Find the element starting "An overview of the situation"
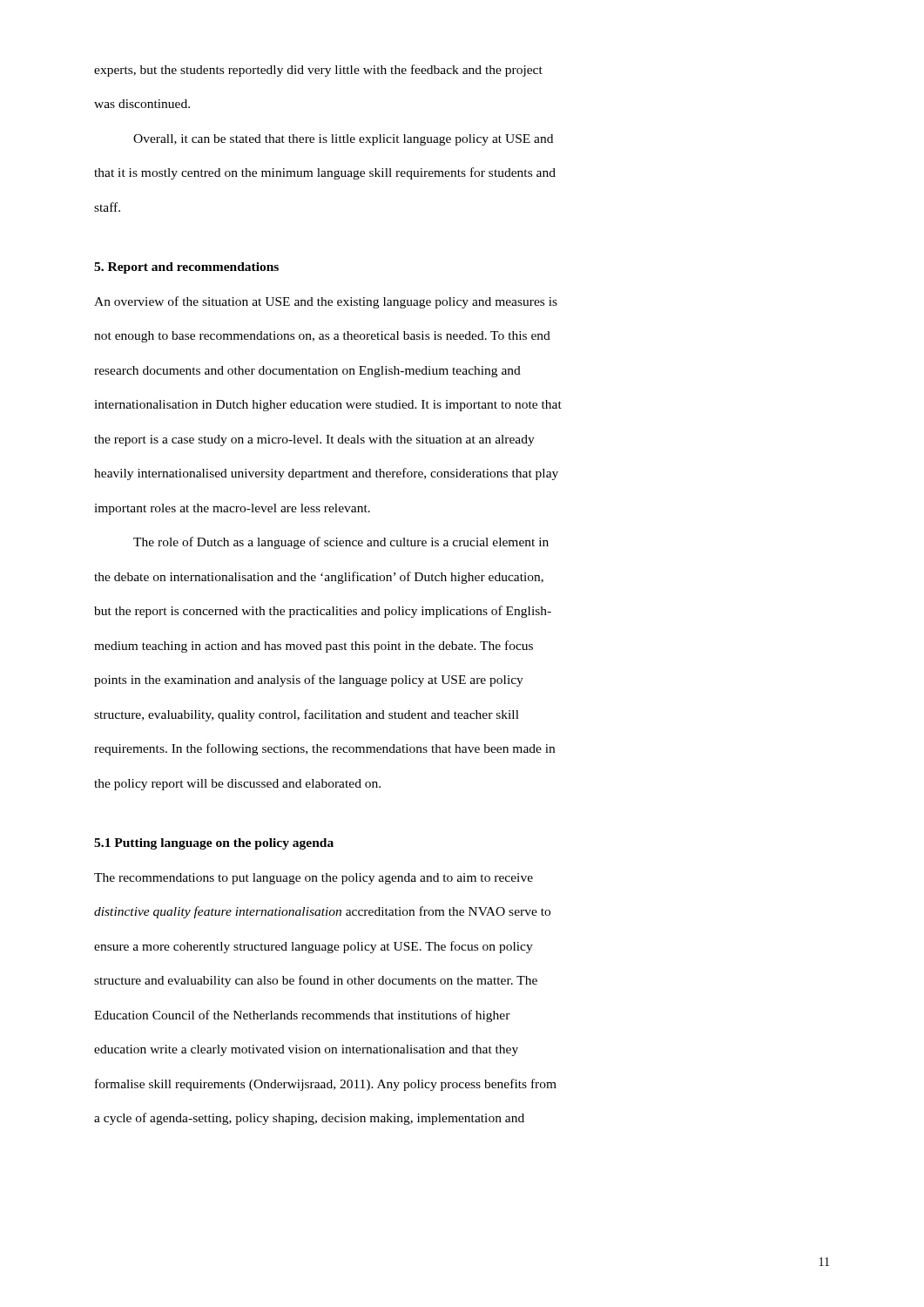 (x=462, y=404)
